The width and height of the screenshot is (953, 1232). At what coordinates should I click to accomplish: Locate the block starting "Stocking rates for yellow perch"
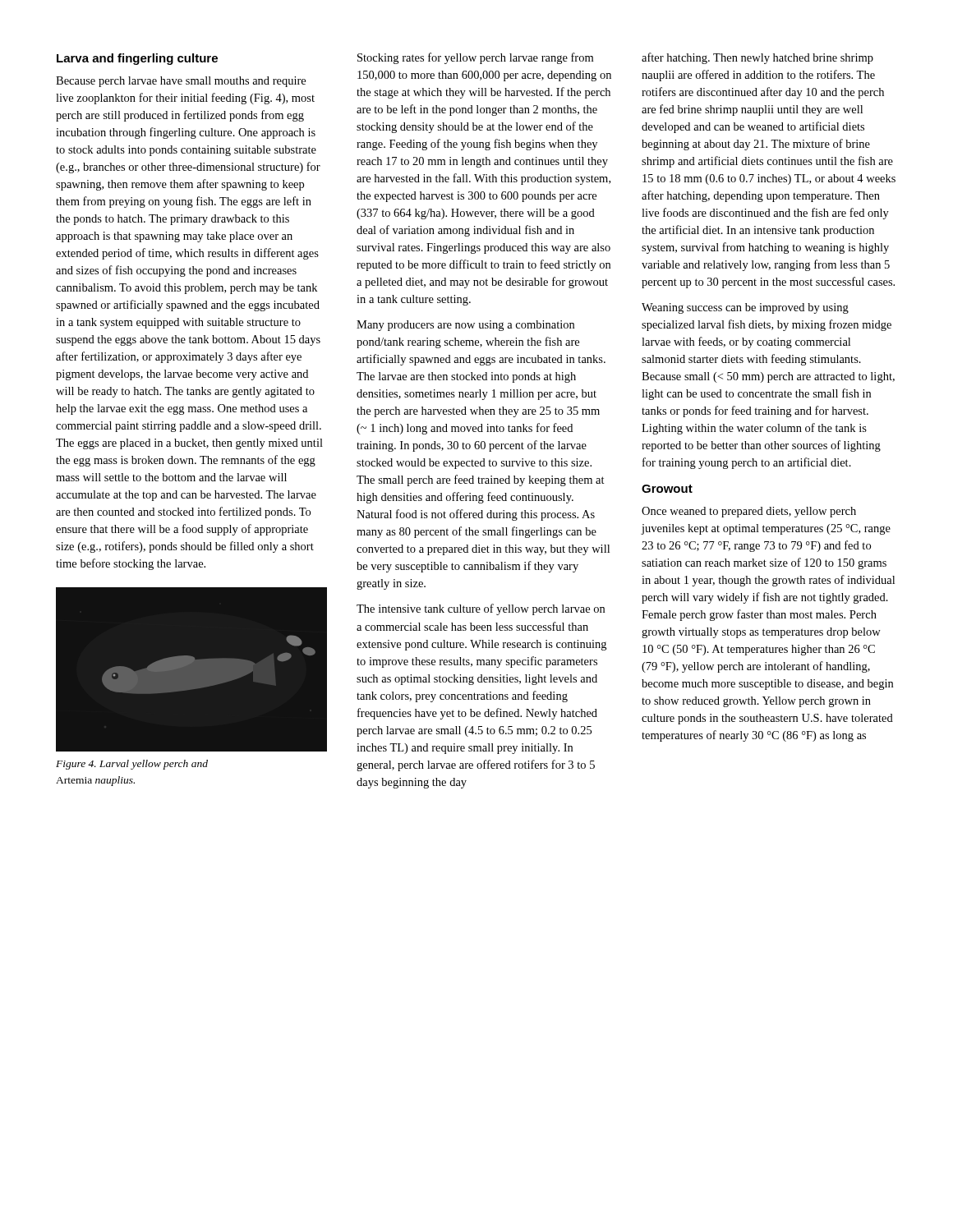[484, 178]
